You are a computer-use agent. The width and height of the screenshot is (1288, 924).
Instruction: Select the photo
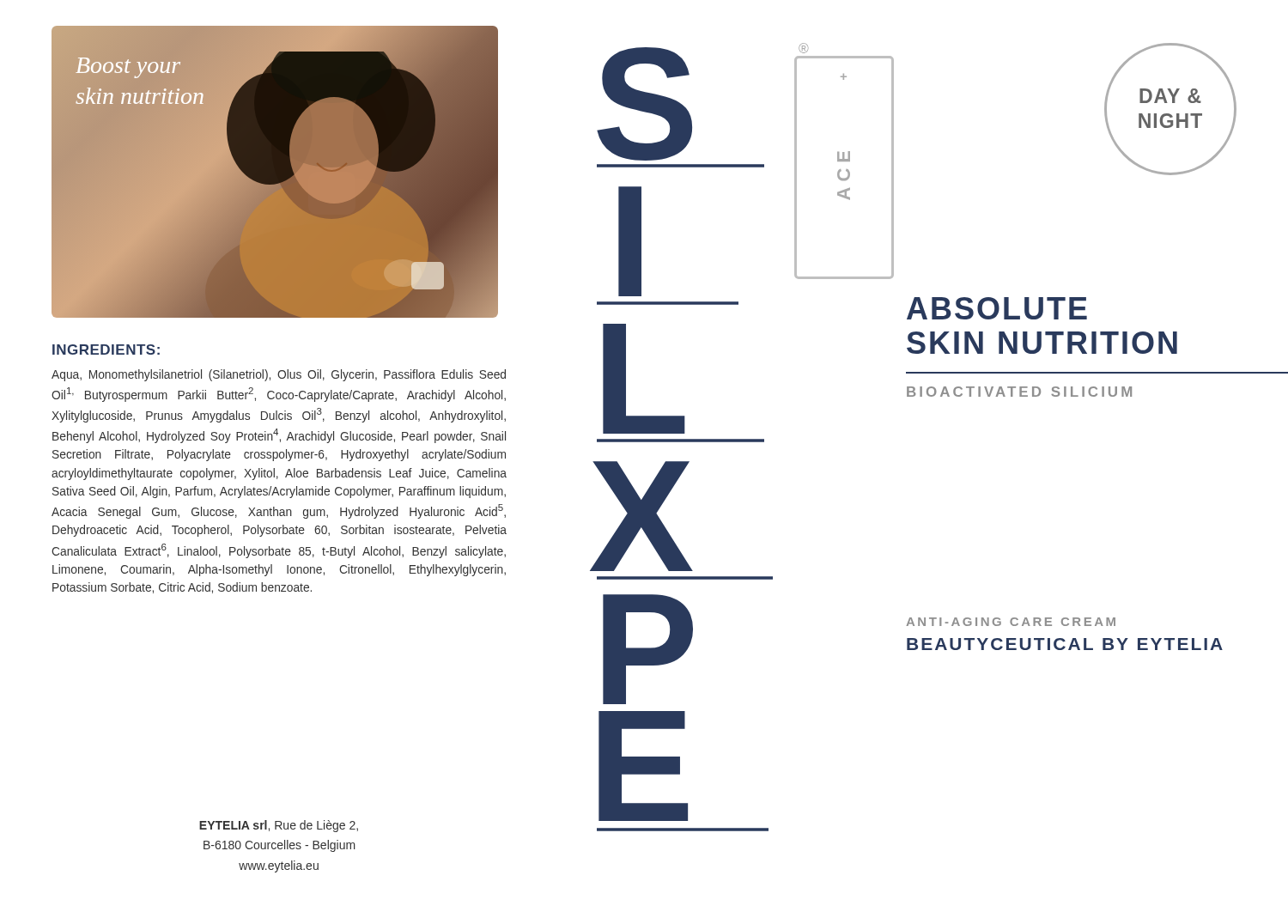pos(275,172)
